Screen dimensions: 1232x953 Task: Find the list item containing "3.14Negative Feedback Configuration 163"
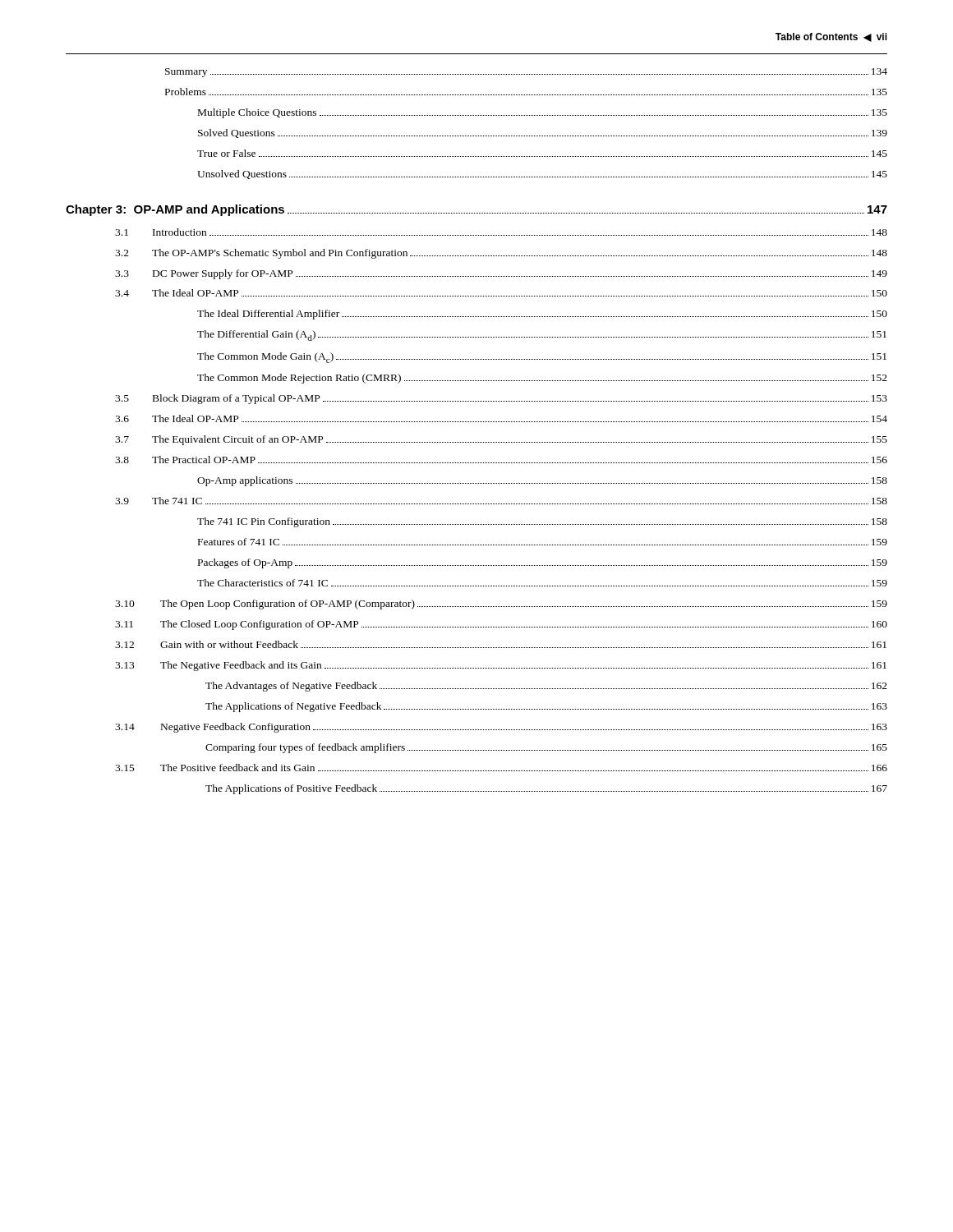[501, 727]
